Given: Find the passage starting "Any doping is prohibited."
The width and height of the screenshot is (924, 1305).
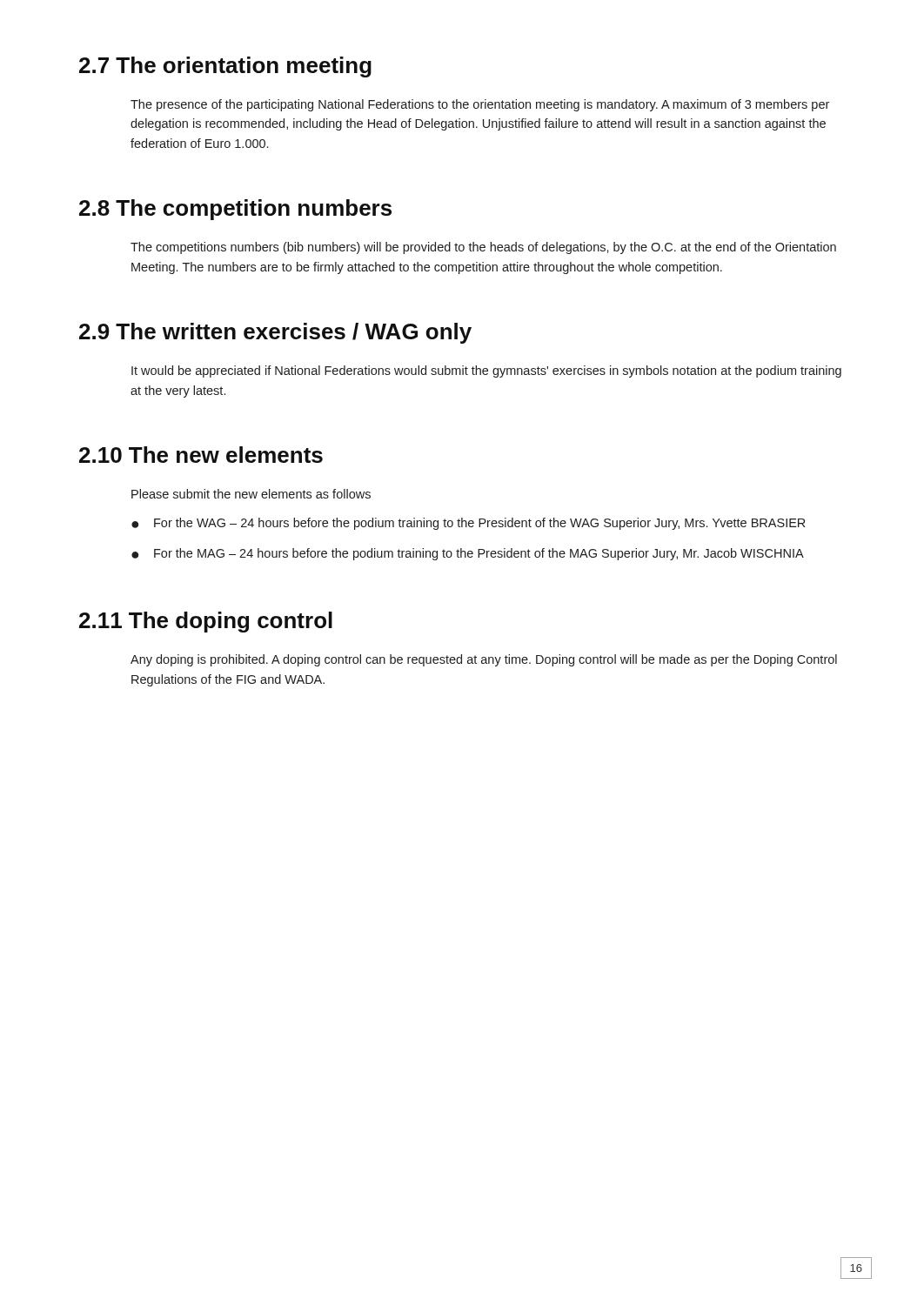Looking at the screenshot, I should pyautogui.click(x=484, y=669).
